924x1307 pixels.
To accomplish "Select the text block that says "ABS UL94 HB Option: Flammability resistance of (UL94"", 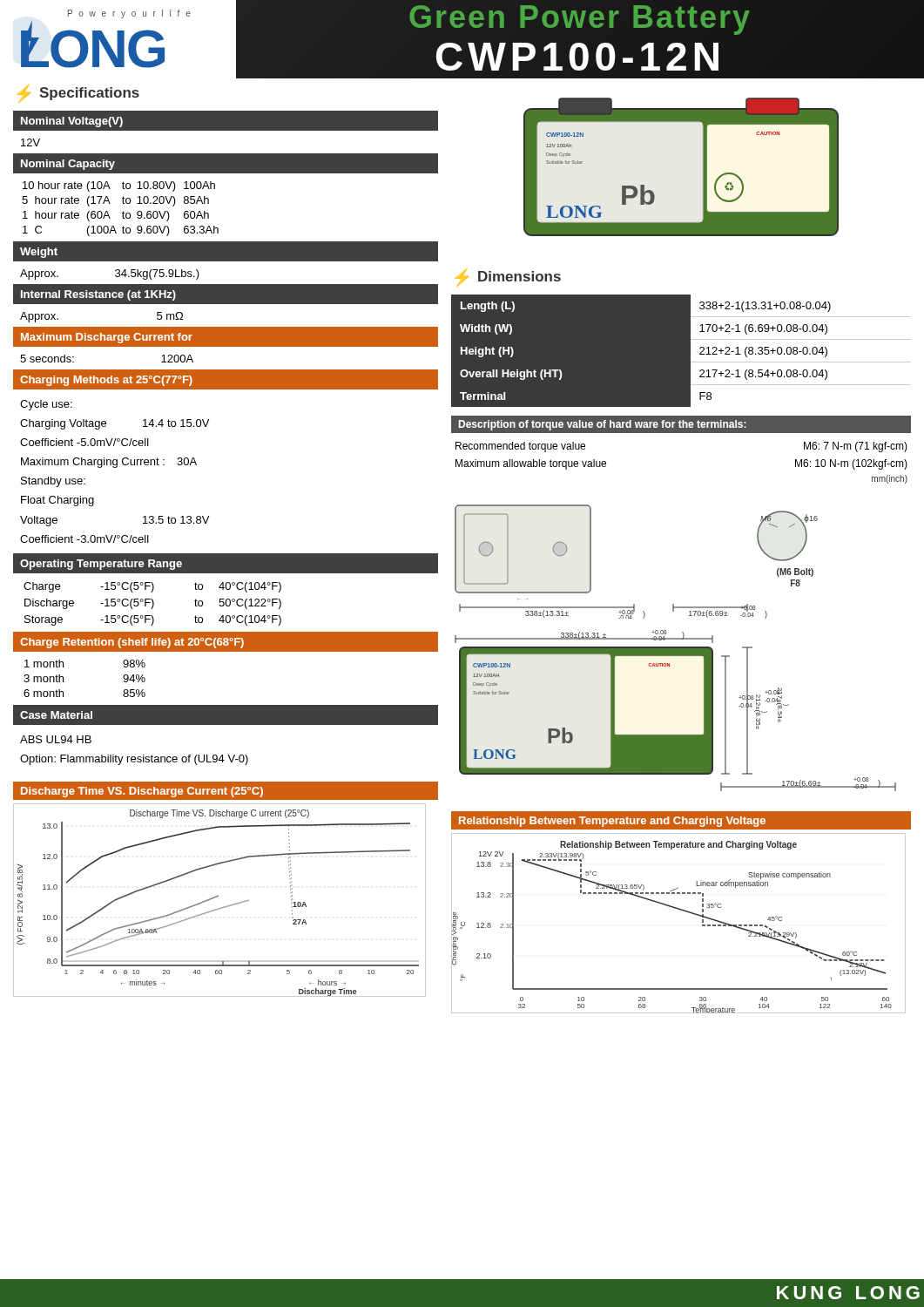I will [x=134, y=749].
